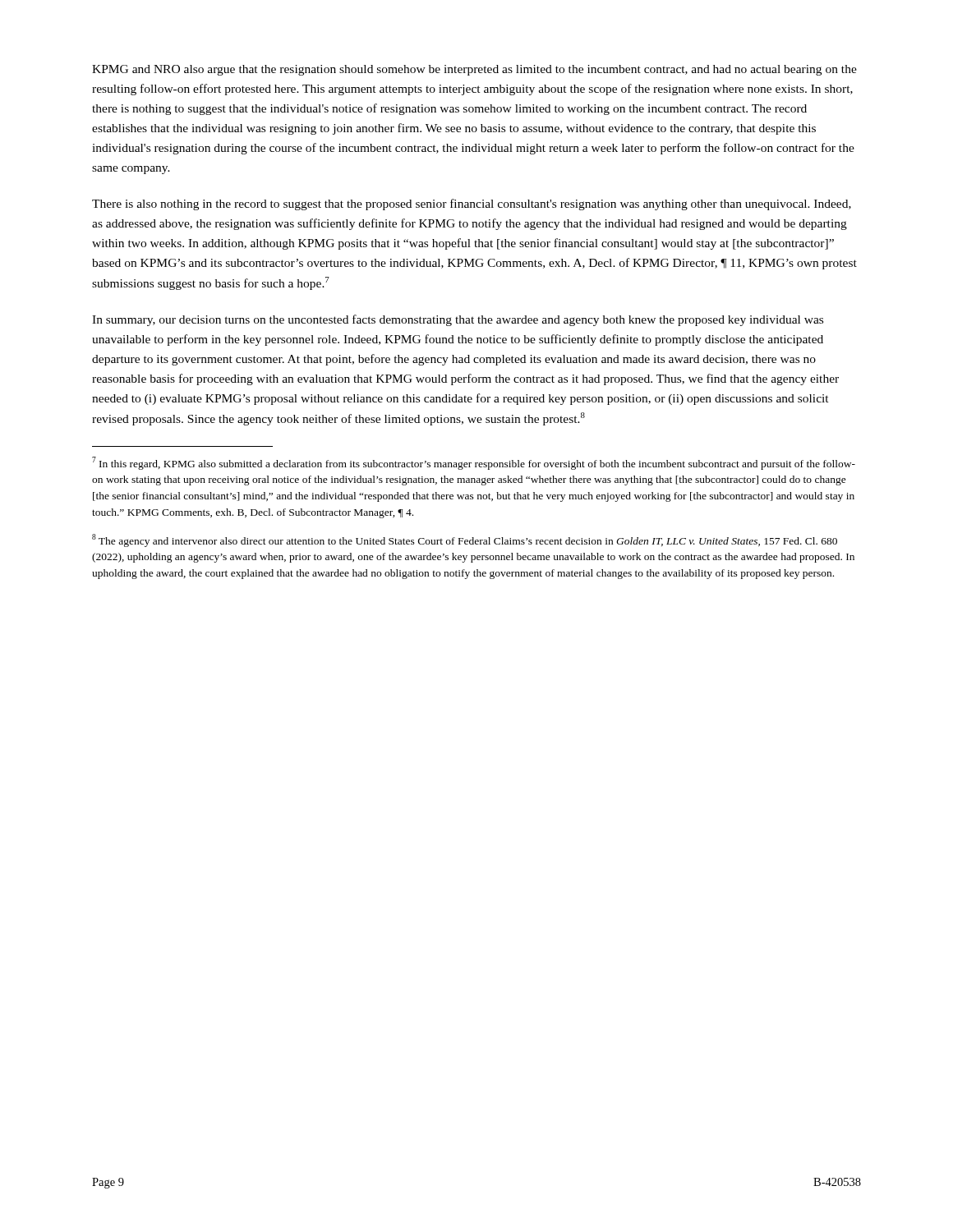The width and height of the screenshot is (953, 1232).
Task: Select the text block containing "There is also nothing"
Action: (x=474, y=243)
